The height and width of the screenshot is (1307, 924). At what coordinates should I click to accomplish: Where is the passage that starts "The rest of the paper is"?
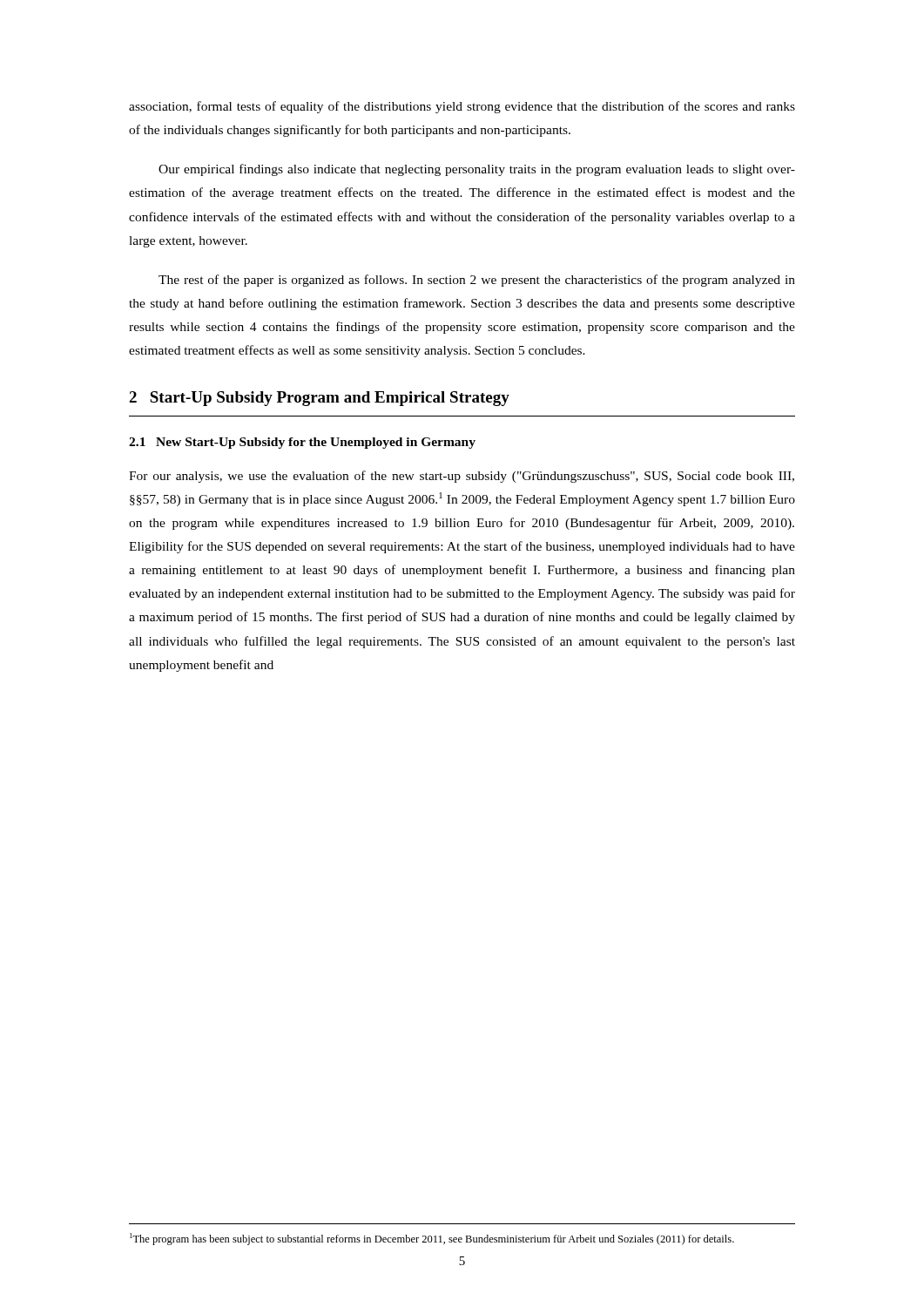pos(462,314)
